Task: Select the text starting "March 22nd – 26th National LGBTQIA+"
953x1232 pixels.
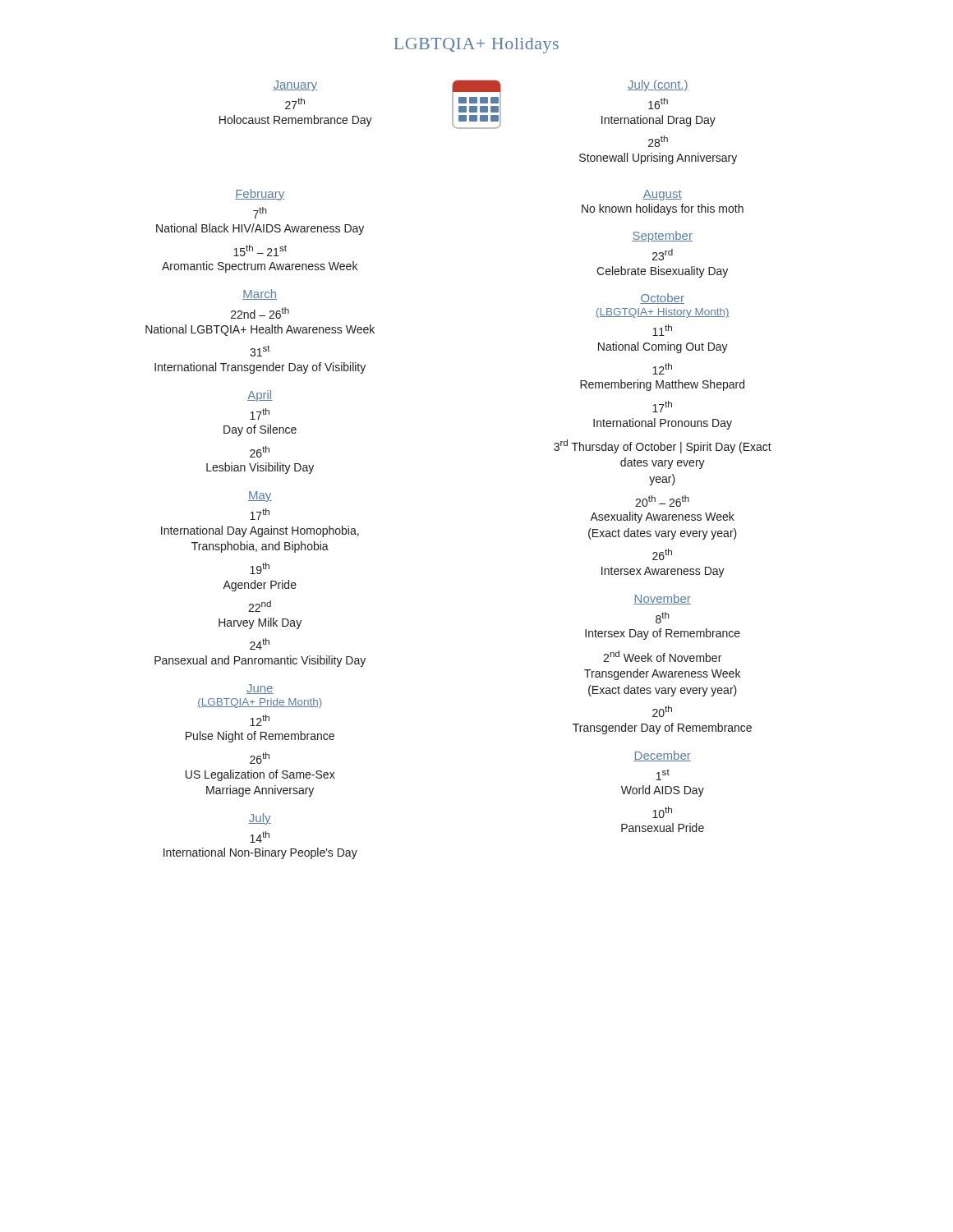Action: point(260,331)
